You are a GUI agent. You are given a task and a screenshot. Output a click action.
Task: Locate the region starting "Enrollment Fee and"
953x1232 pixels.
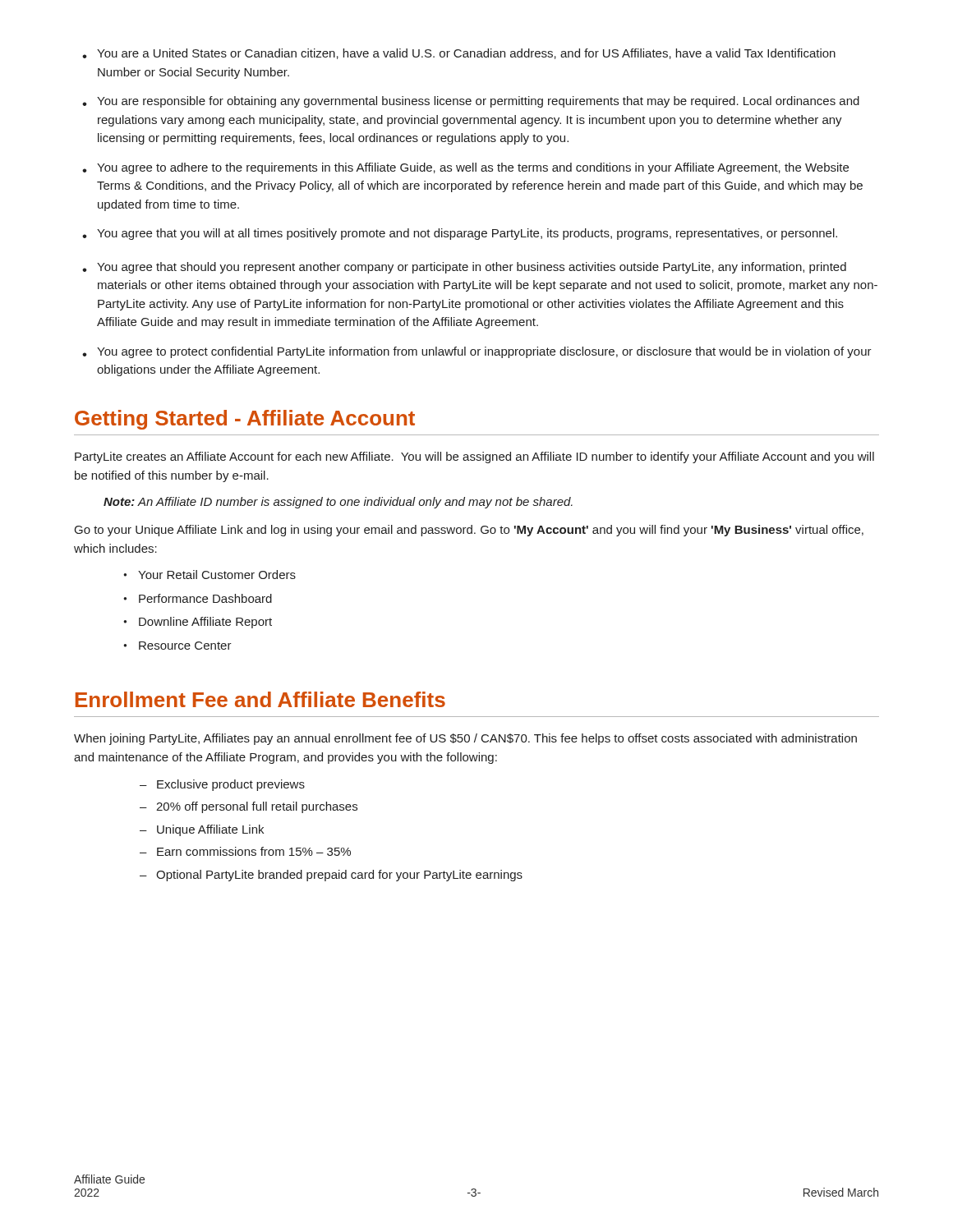pos(260,700)
